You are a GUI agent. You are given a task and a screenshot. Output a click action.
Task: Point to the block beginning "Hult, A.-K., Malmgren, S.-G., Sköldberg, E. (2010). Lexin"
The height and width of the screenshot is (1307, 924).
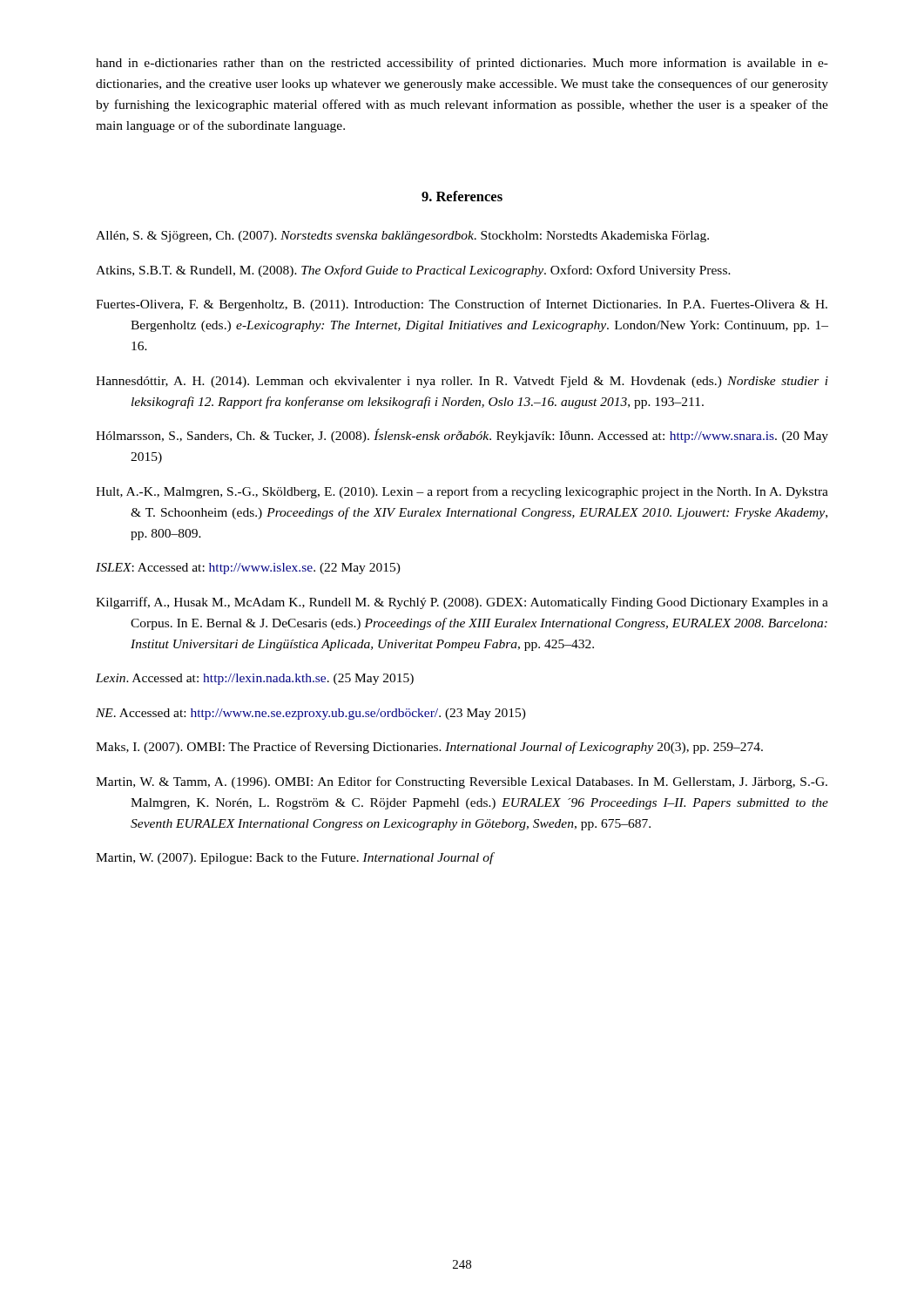pyautogui.click(x=462, y=512)
